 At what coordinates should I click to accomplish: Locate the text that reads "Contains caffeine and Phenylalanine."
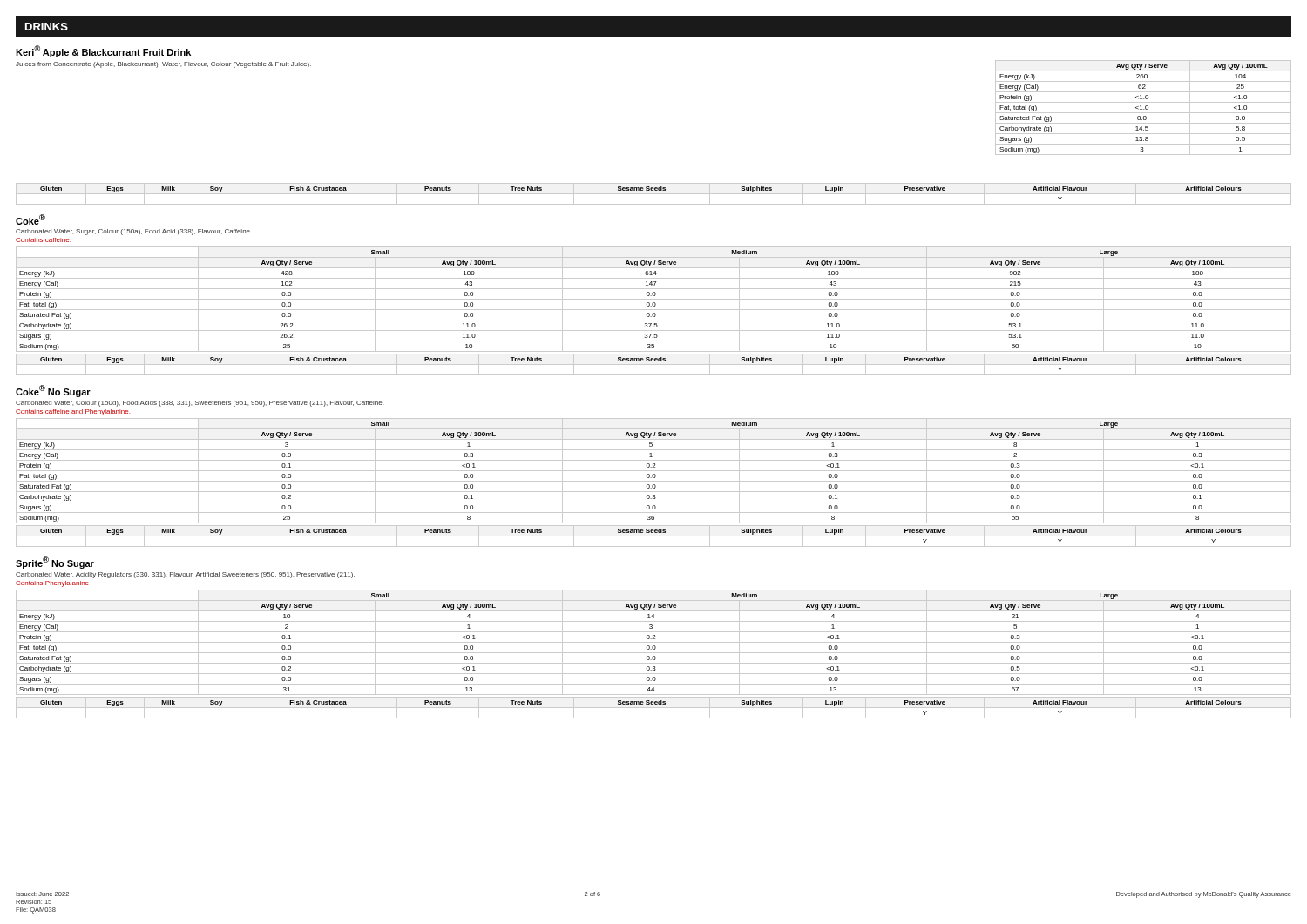click(x=73, y=411)
